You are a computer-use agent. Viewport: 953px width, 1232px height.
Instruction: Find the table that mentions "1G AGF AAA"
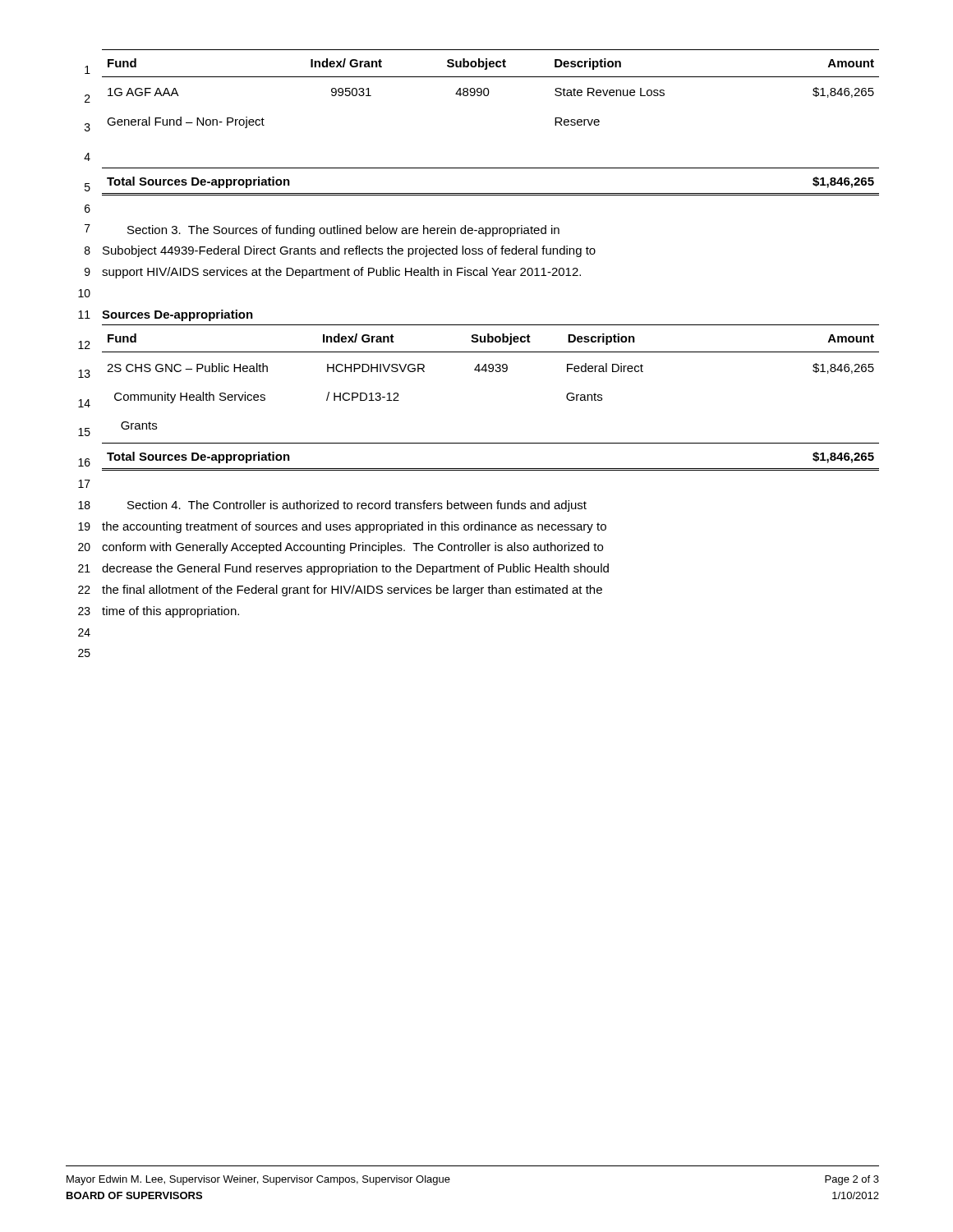472,150
